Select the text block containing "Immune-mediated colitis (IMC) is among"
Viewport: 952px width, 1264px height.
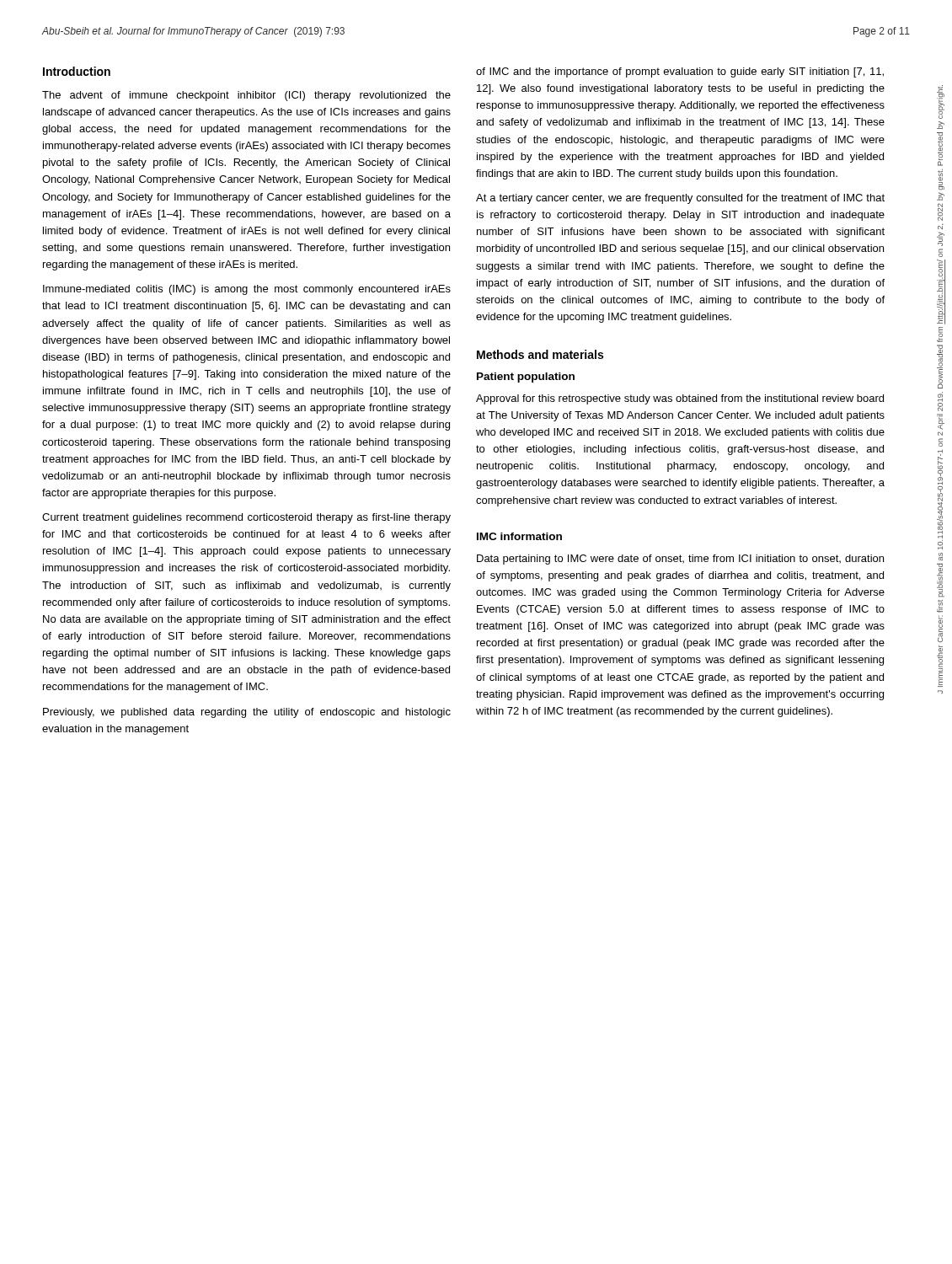(246, 391)
